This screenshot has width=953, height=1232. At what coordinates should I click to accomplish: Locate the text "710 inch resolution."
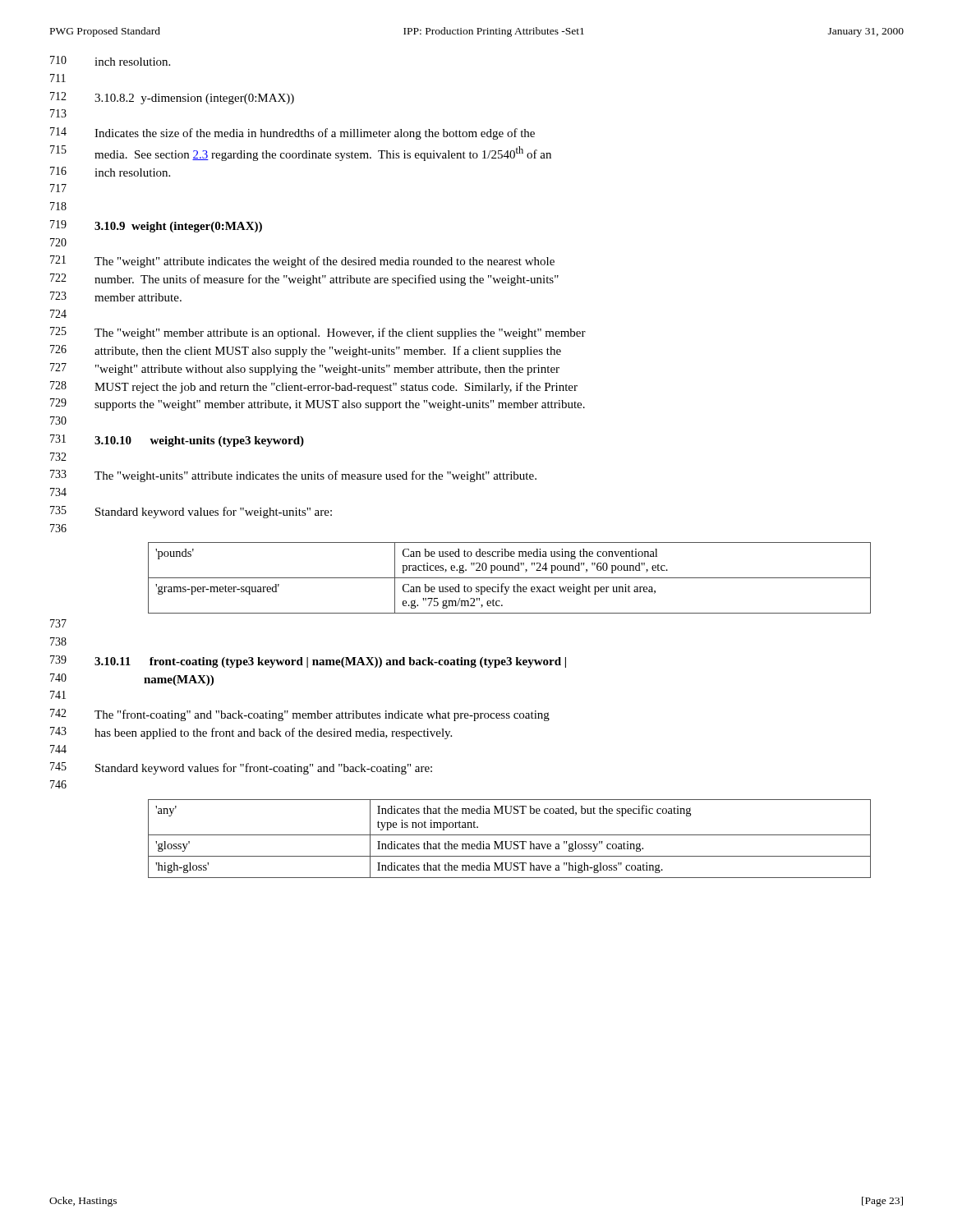(110, 61)
